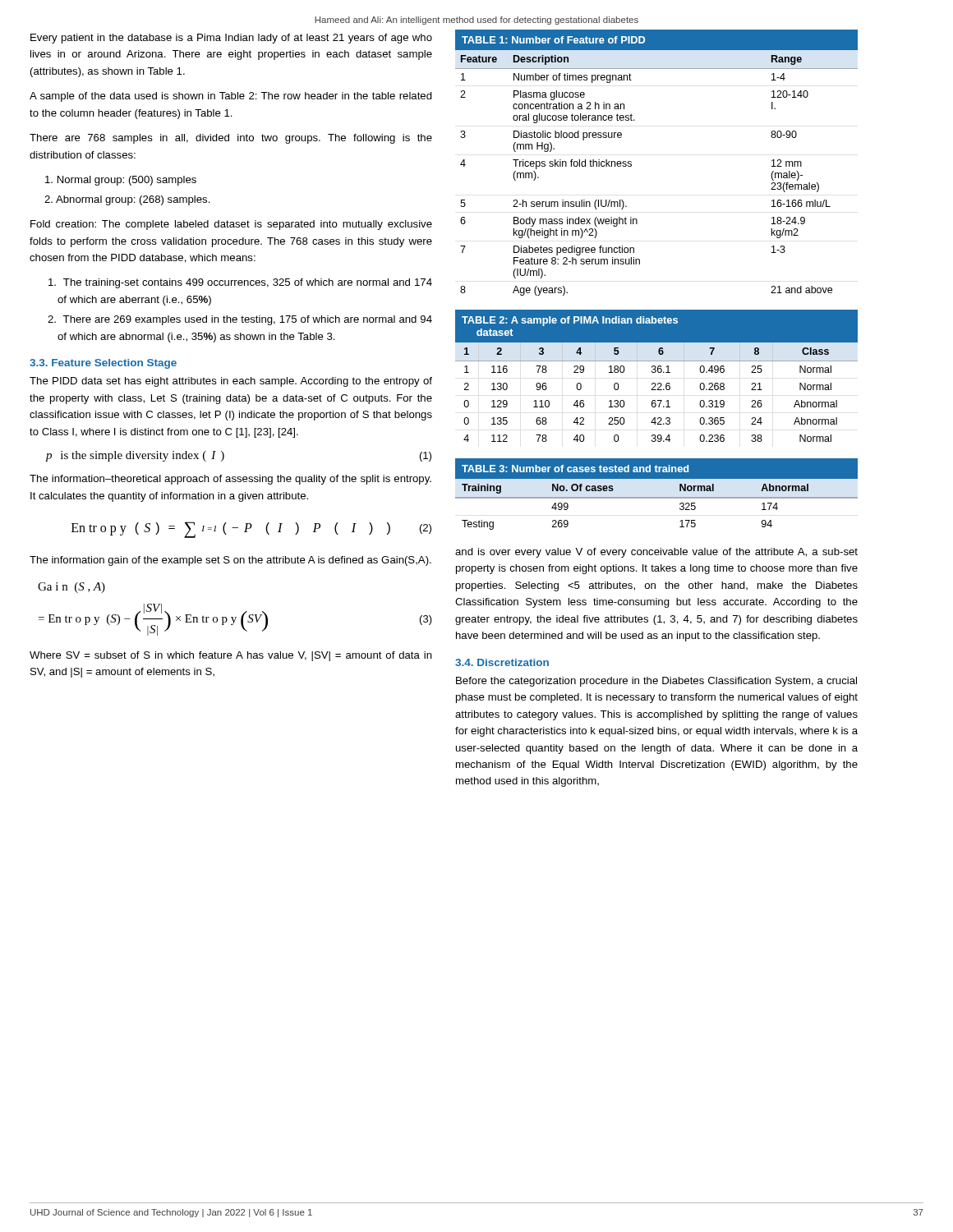Screen dimensions: 1232x953
Task: Point to the region starting "Where SV = subset of S in"
Action: click(x=231, y=663)
